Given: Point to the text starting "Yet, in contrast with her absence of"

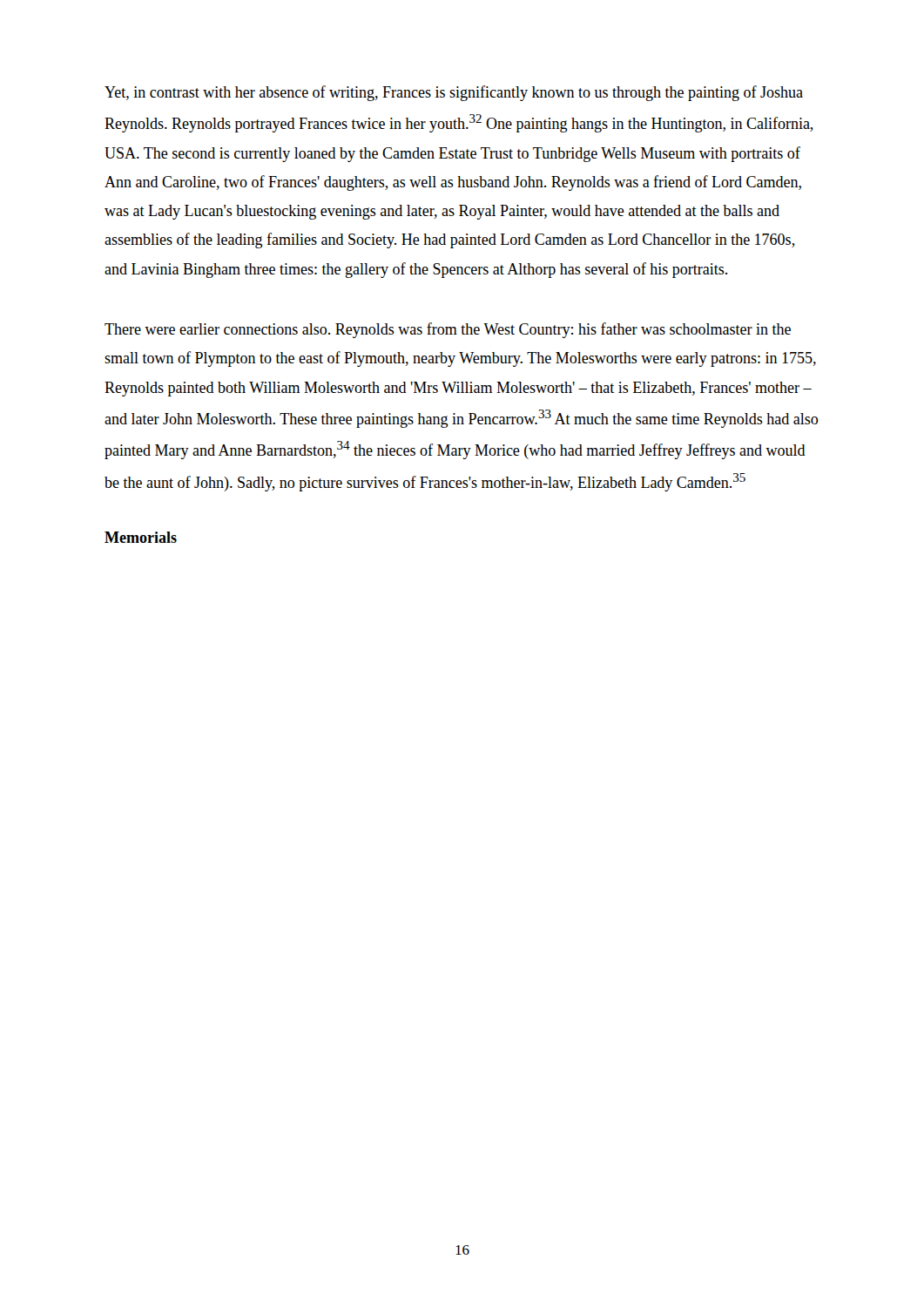Looking at the screenshot, I should pos(459,181).
